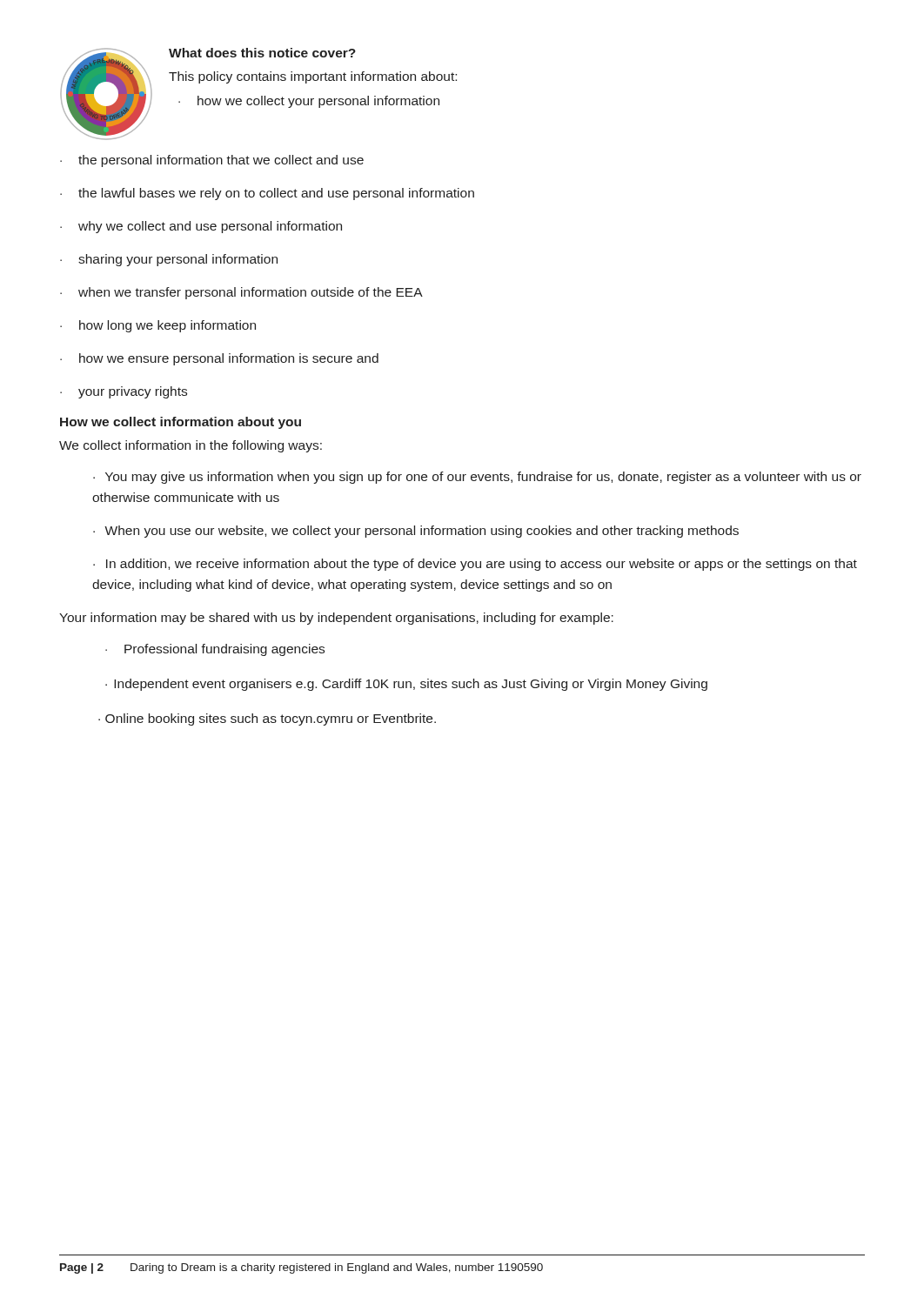The height and width of the screenshot is (1305, 924).
Task: Where does it say "· why we collect and use personal information"?
Action: [201, 227]
